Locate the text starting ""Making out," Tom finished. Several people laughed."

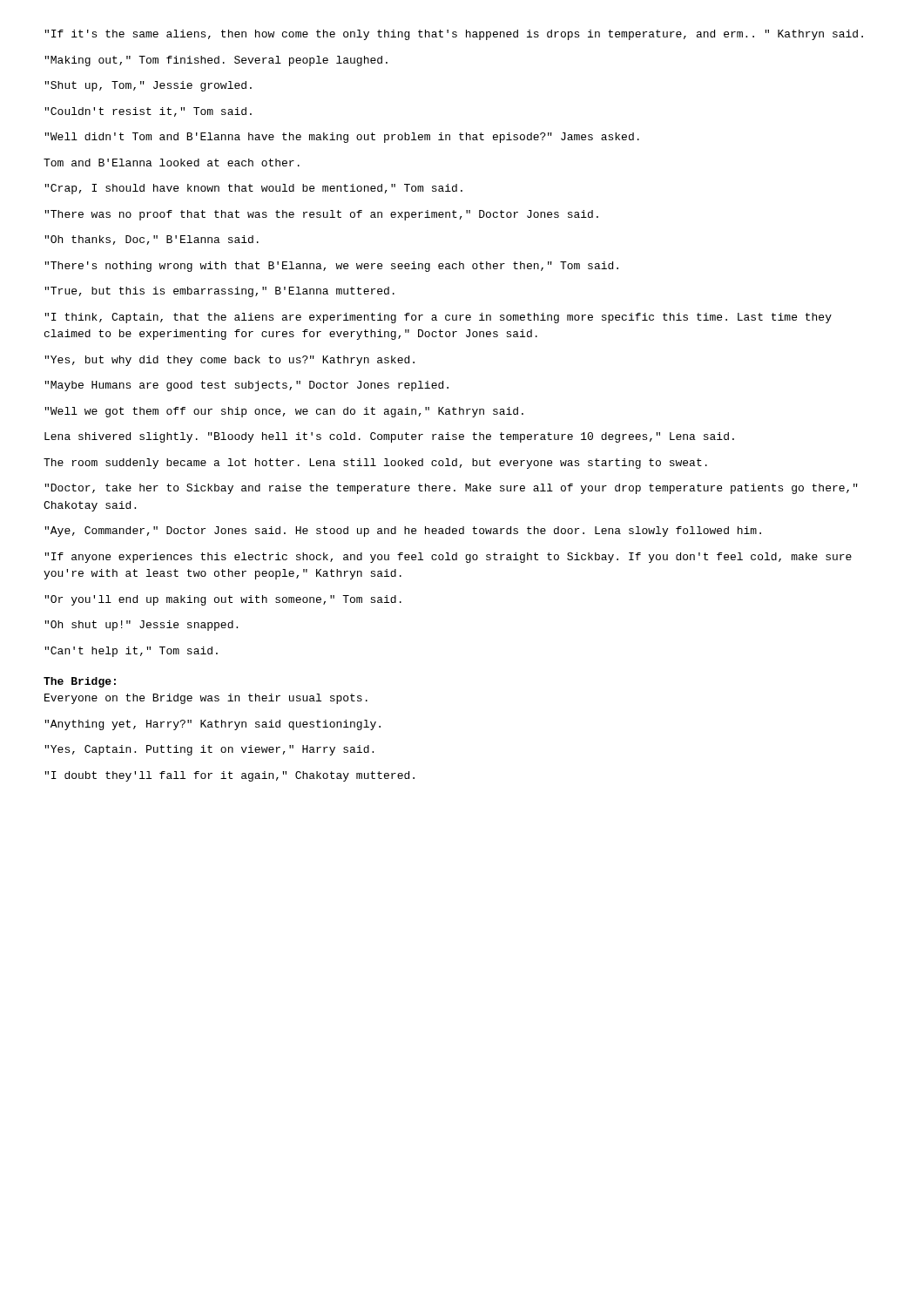coord(217,60)
